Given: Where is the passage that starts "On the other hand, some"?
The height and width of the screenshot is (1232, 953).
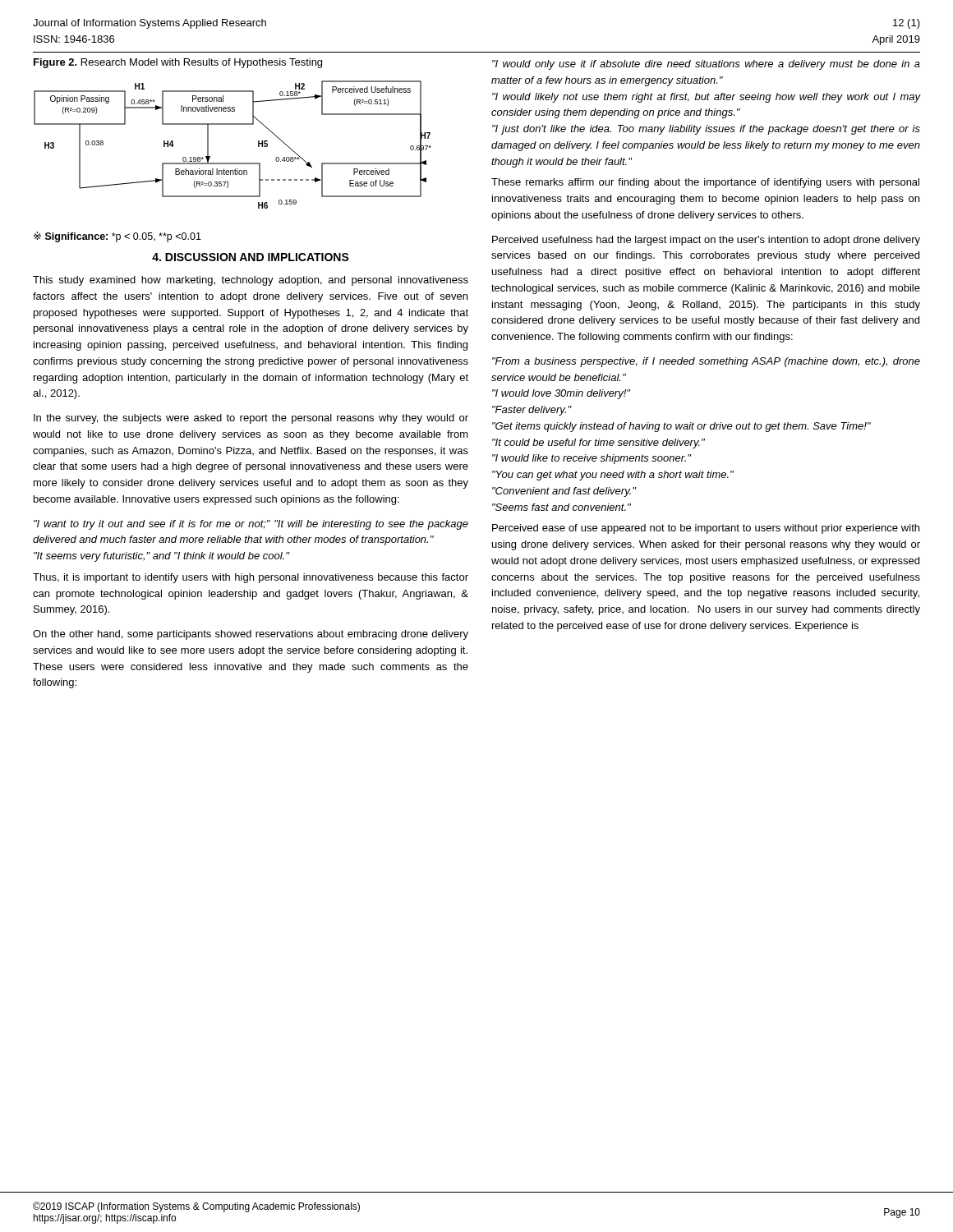Looking at the screenshot, I should (251, 658).
